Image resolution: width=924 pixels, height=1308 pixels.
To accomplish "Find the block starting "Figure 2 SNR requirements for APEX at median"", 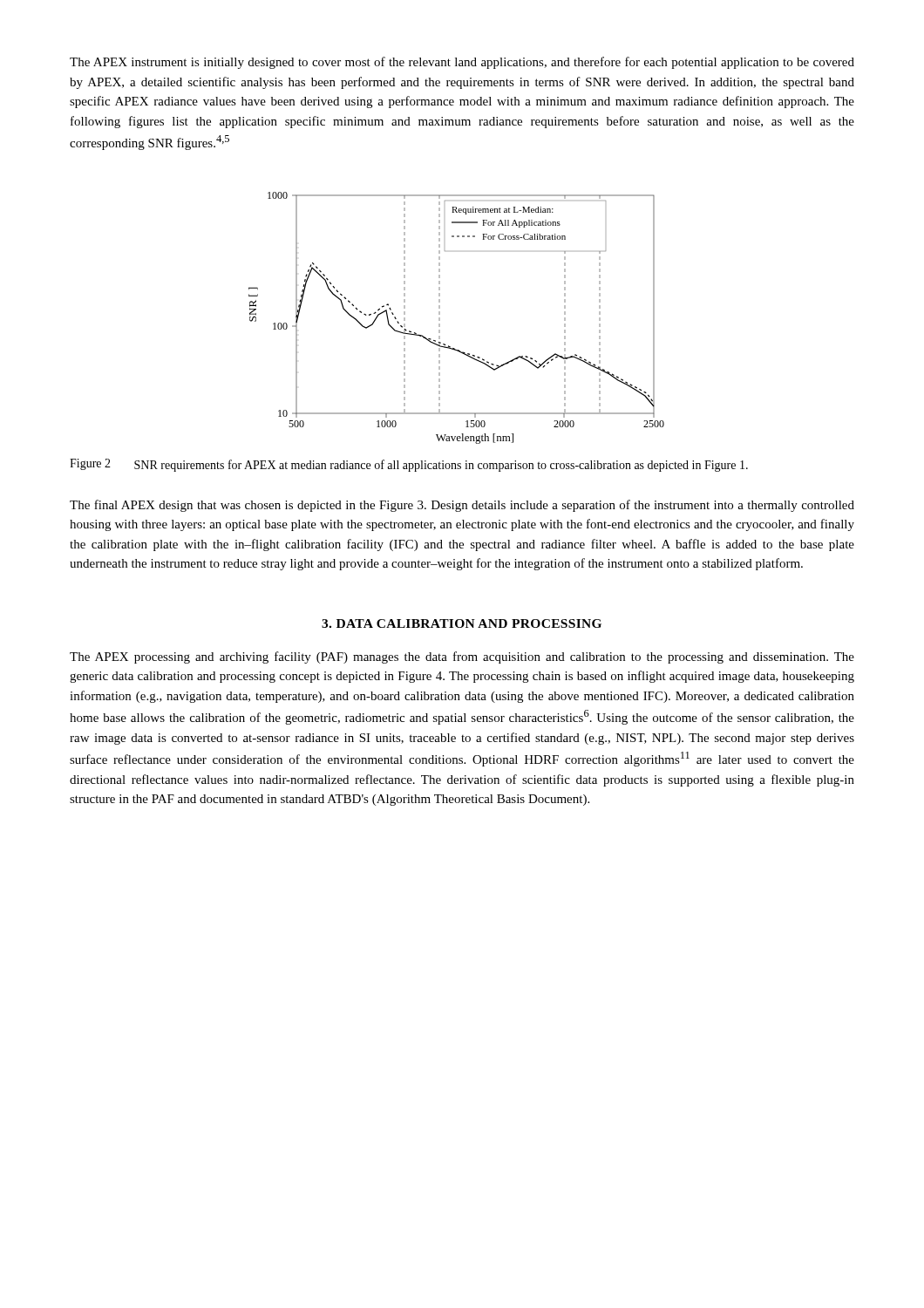I will [409, 465].
